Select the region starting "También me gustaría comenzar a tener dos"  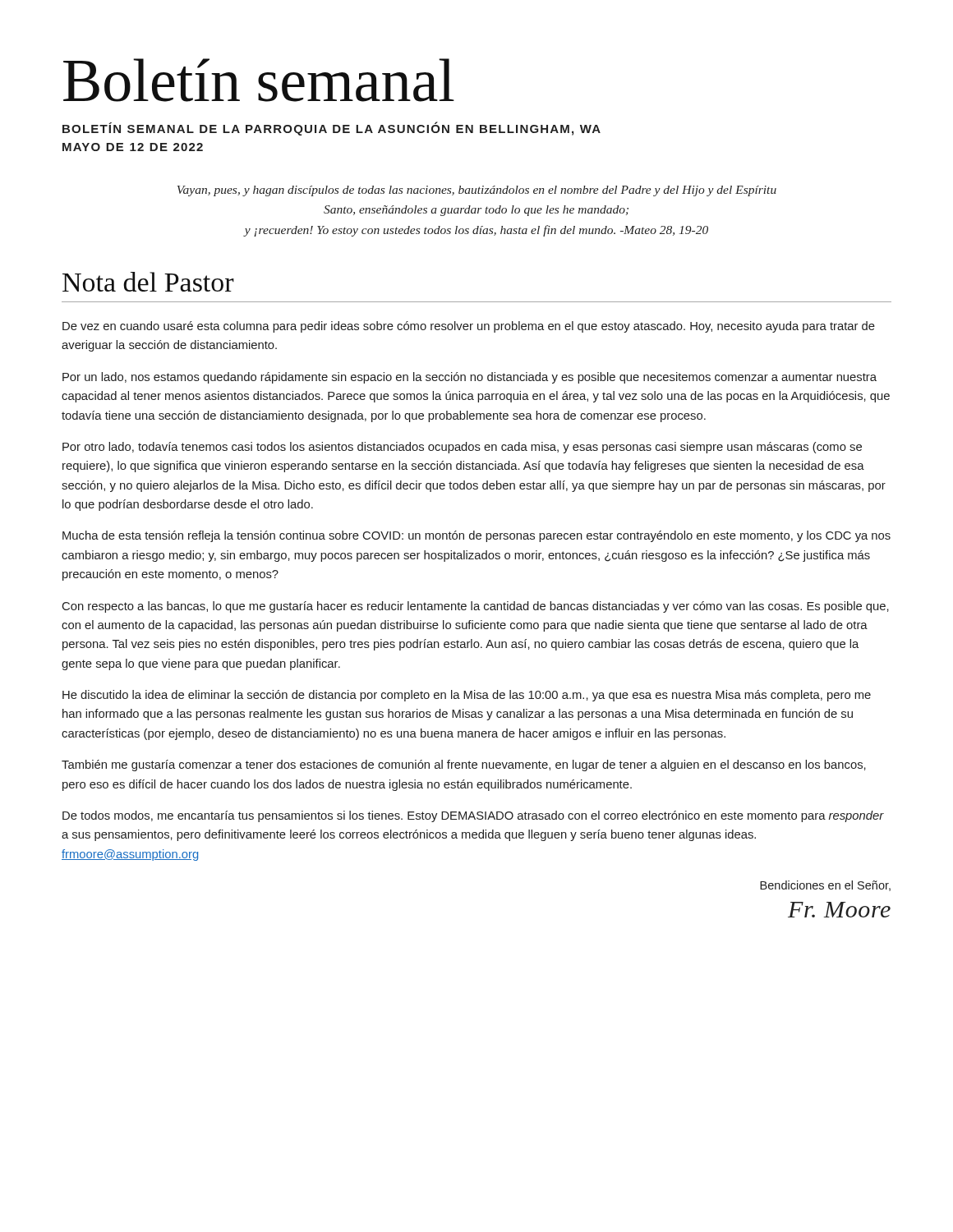coord(464,774)
